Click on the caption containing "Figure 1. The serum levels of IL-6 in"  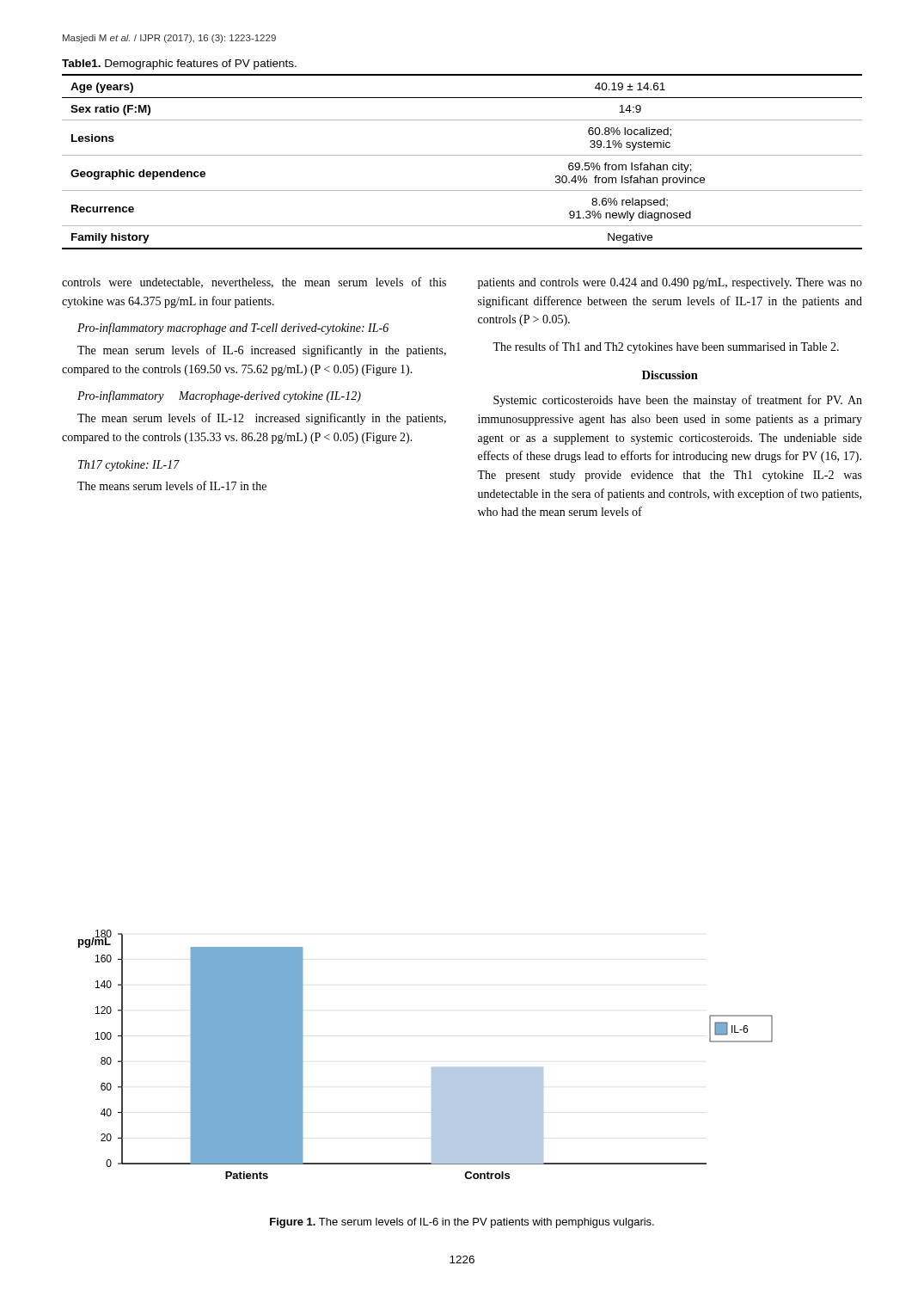462,1222
